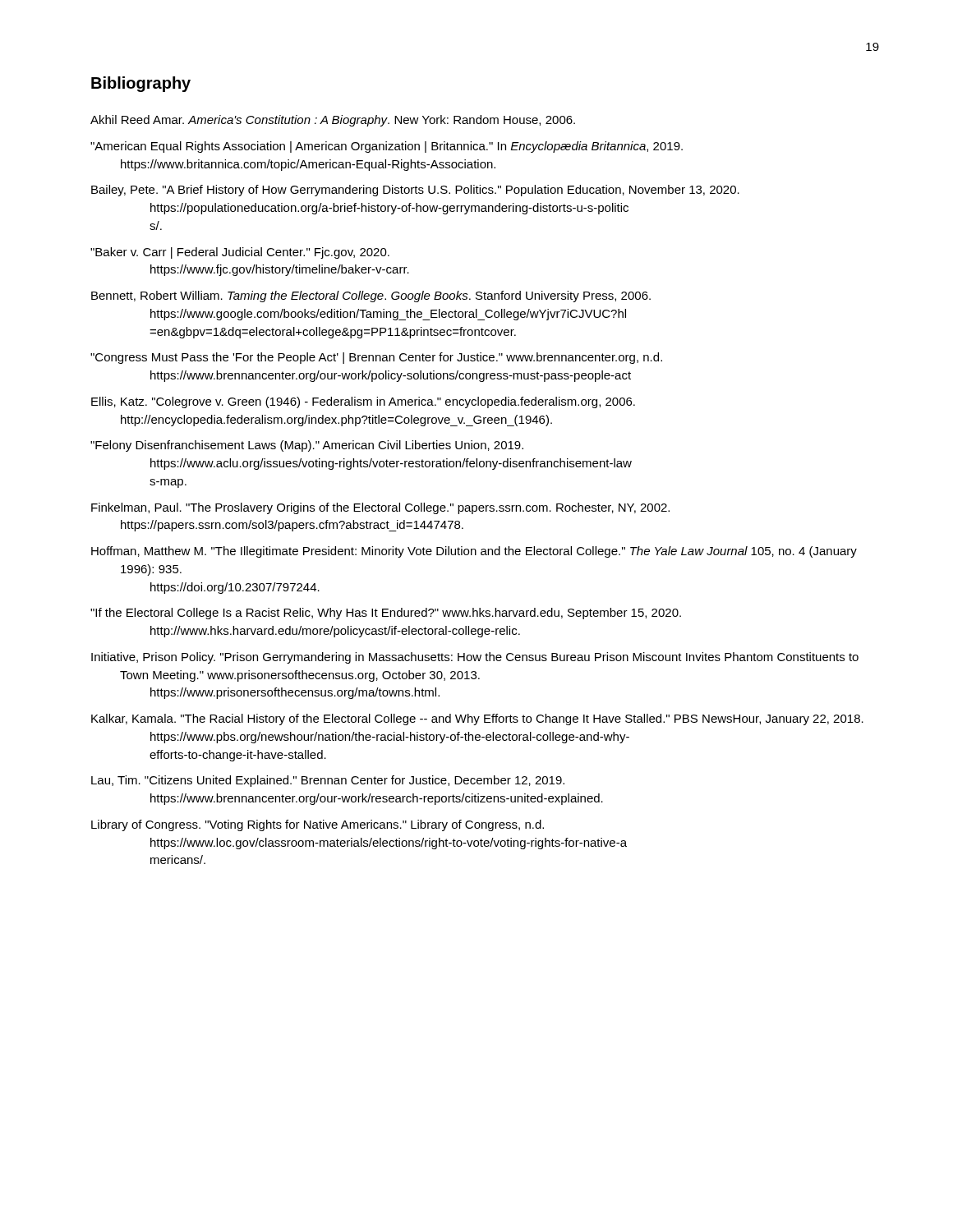Viewport: 953px width, 1232px height.
Task: Navigate to the block starting "Akhil Reed Amar. America's Constitution : A Biography."
Action: (x=333, y=120)
